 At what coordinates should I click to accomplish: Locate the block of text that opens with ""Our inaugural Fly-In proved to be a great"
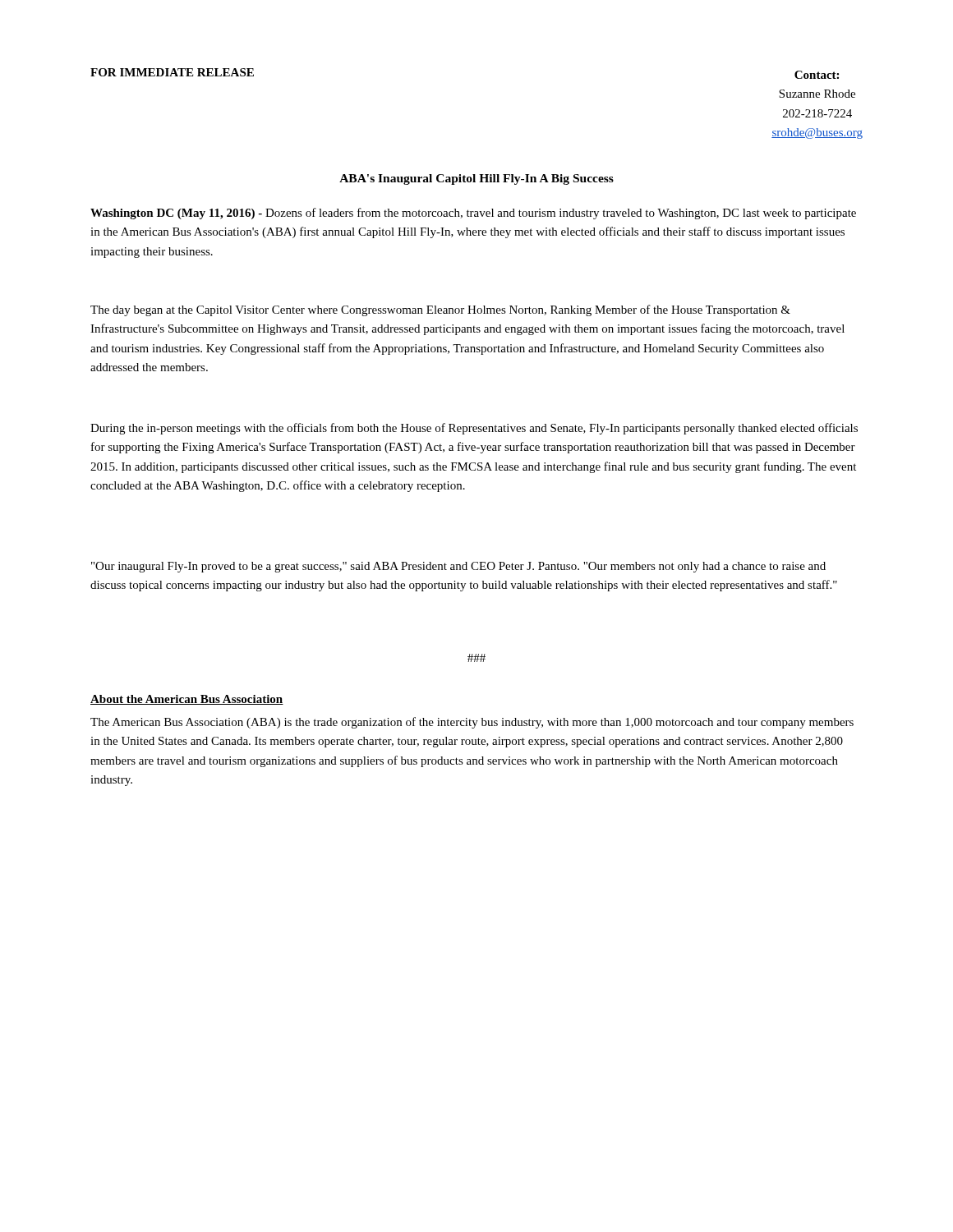pyautogui.click(x=464, y=575)
